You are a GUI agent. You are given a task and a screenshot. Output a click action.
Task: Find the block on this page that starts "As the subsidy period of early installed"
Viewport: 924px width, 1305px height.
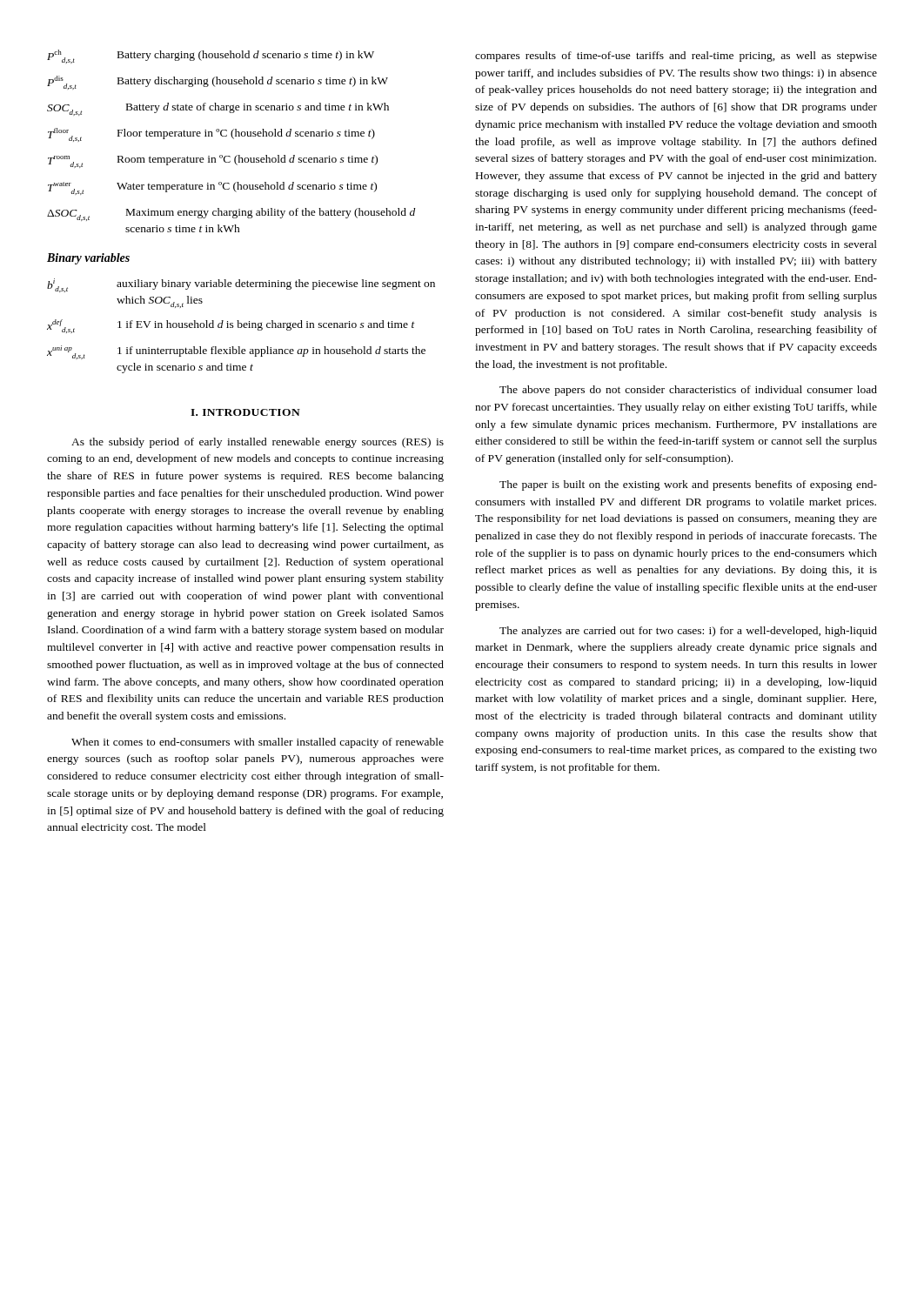tap(245, 578)
